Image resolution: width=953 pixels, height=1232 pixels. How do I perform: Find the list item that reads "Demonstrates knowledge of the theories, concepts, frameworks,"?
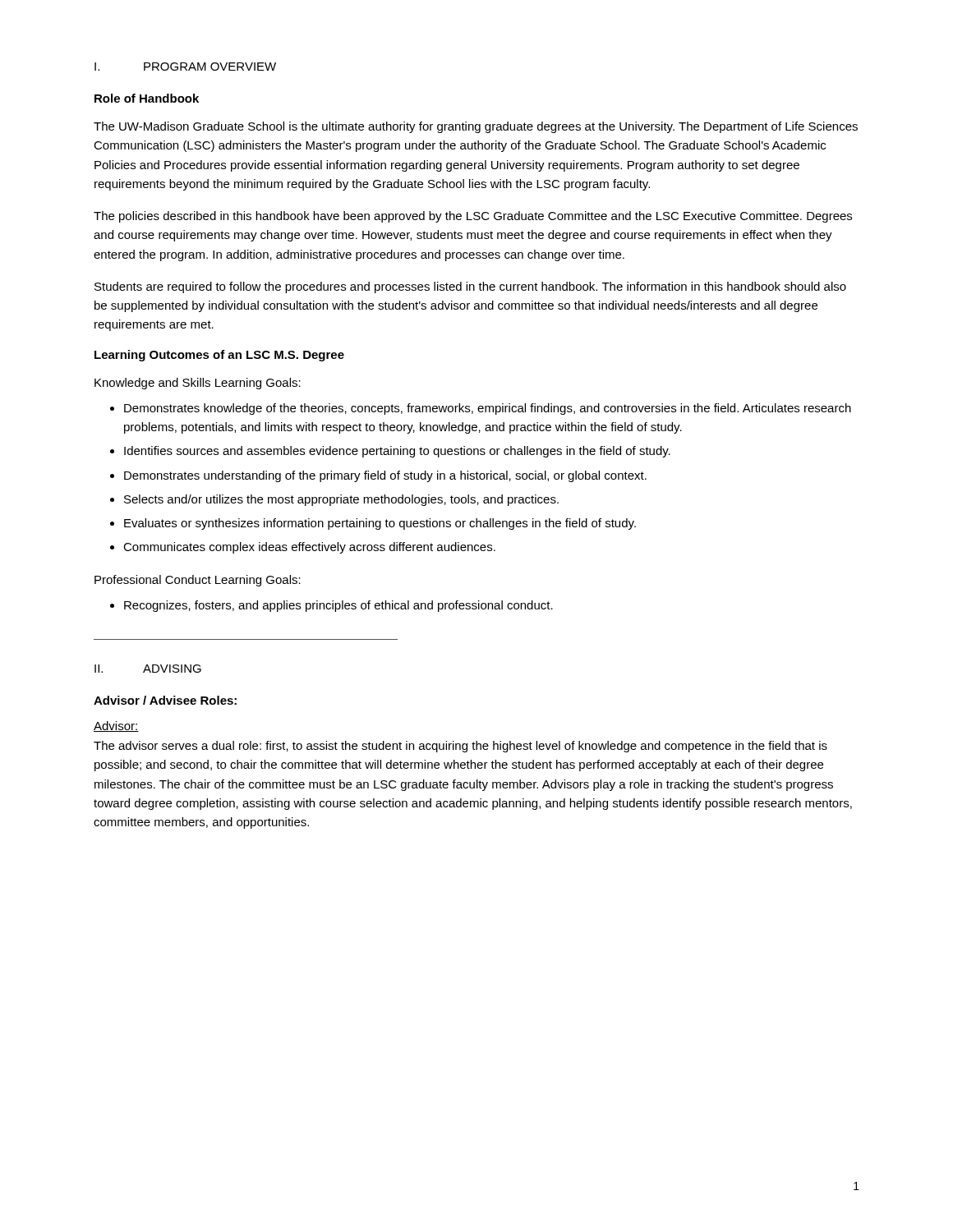pos(487,417)
